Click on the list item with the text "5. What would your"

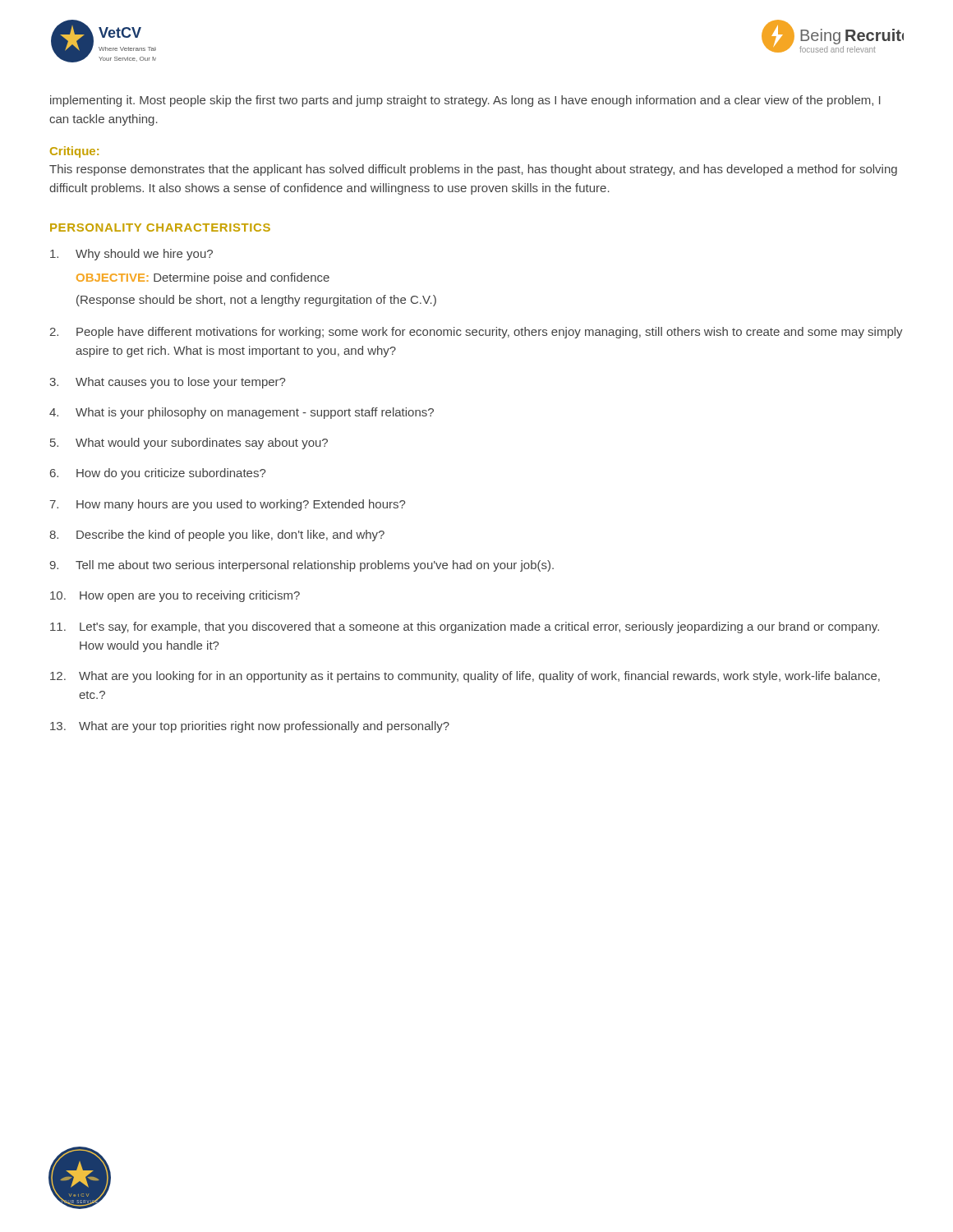(189, 444)
